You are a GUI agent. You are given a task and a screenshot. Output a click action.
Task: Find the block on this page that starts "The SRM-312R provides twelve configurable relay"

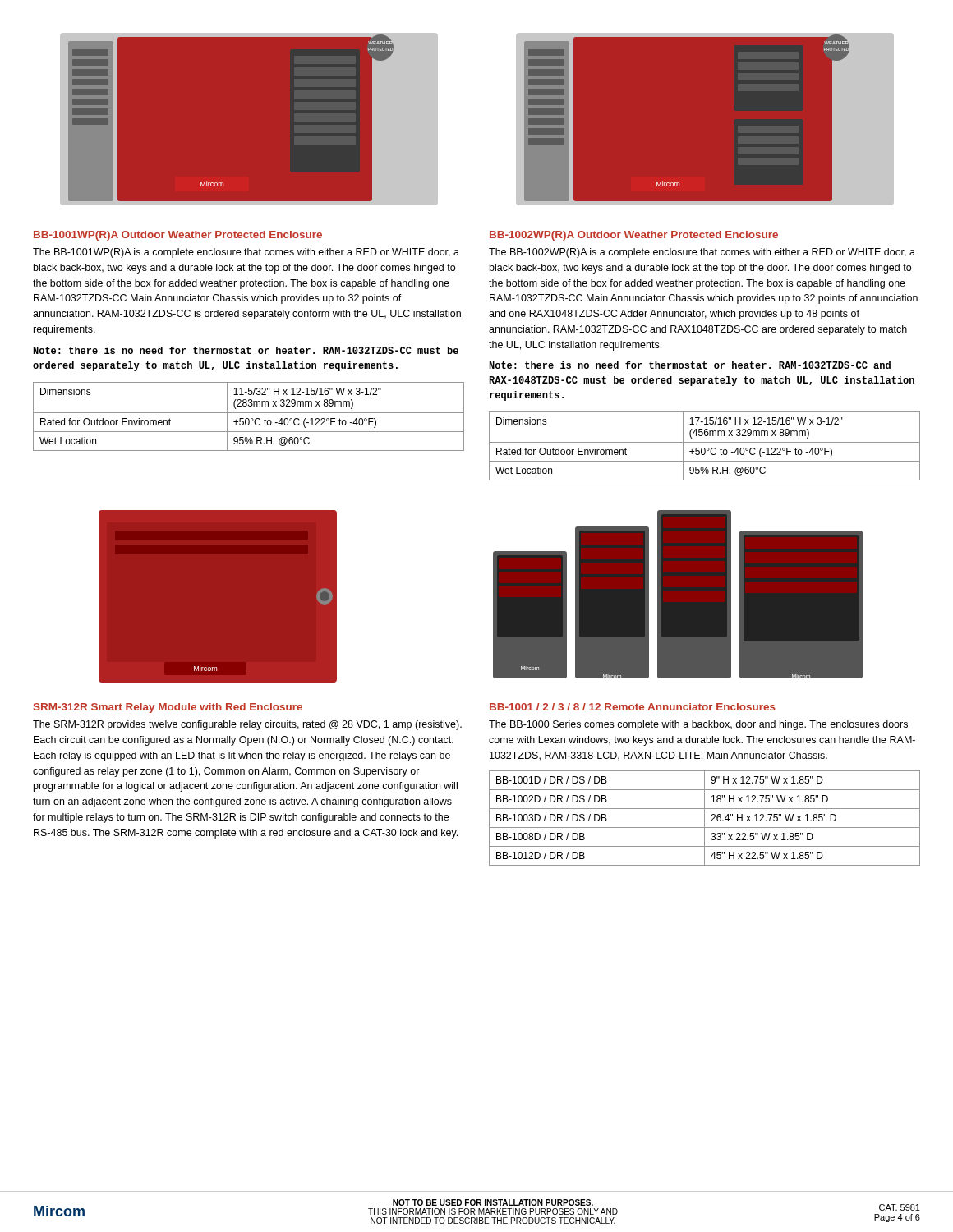(248, 779)
